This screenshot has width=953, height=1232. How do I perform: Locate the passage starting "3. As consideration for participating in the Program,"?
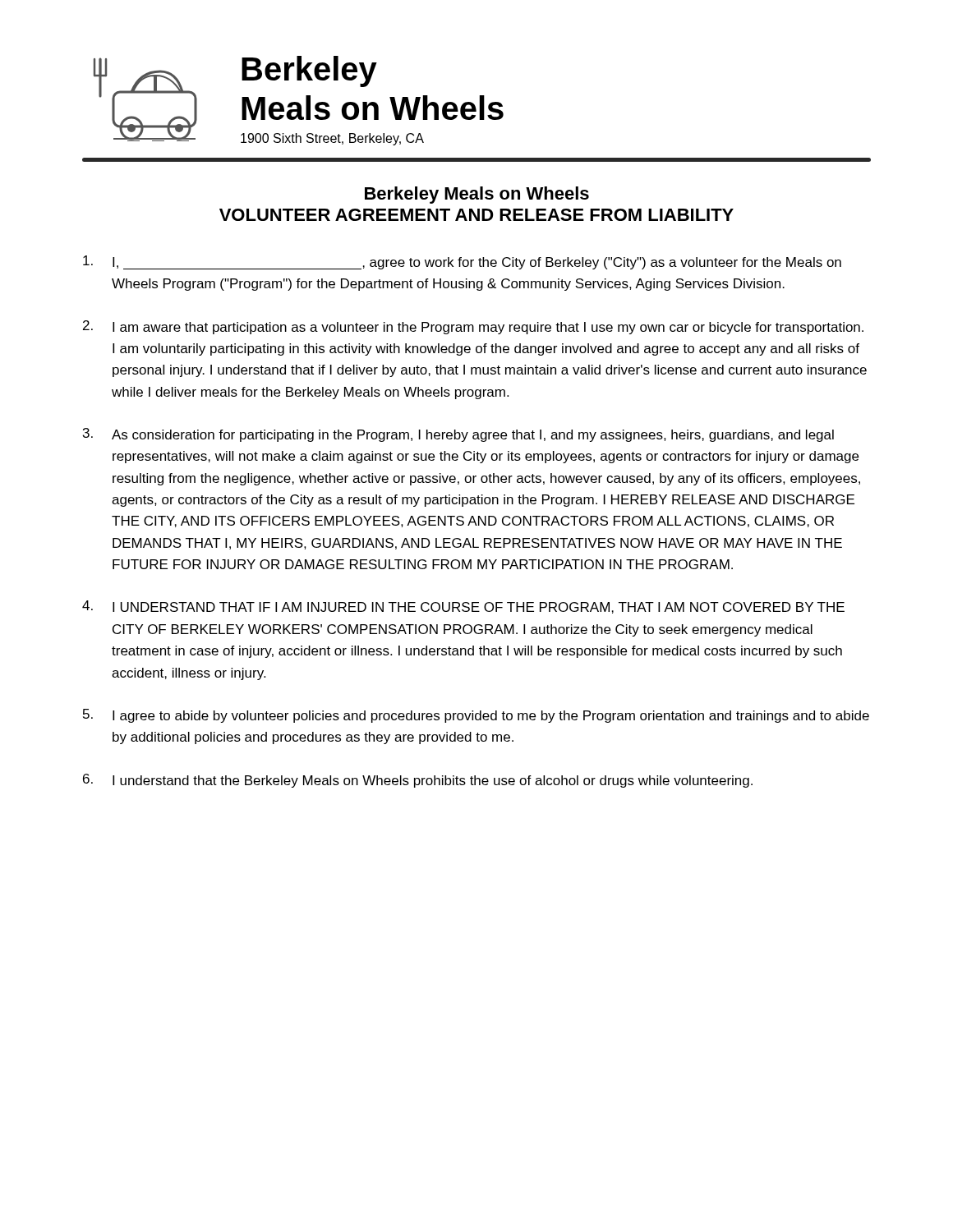476,500
